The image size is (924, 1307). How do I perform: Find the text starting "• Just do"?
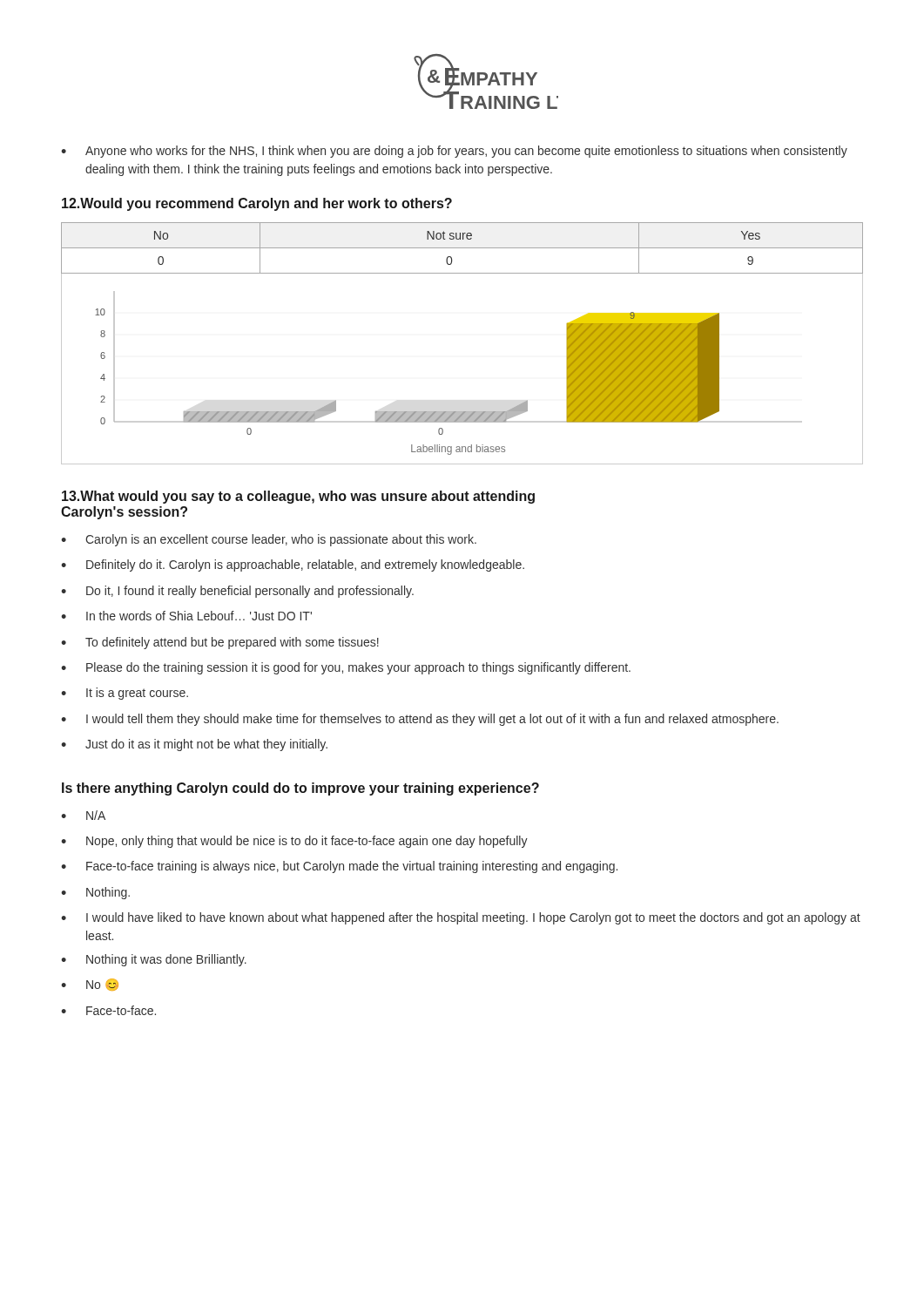click(195, 746)
